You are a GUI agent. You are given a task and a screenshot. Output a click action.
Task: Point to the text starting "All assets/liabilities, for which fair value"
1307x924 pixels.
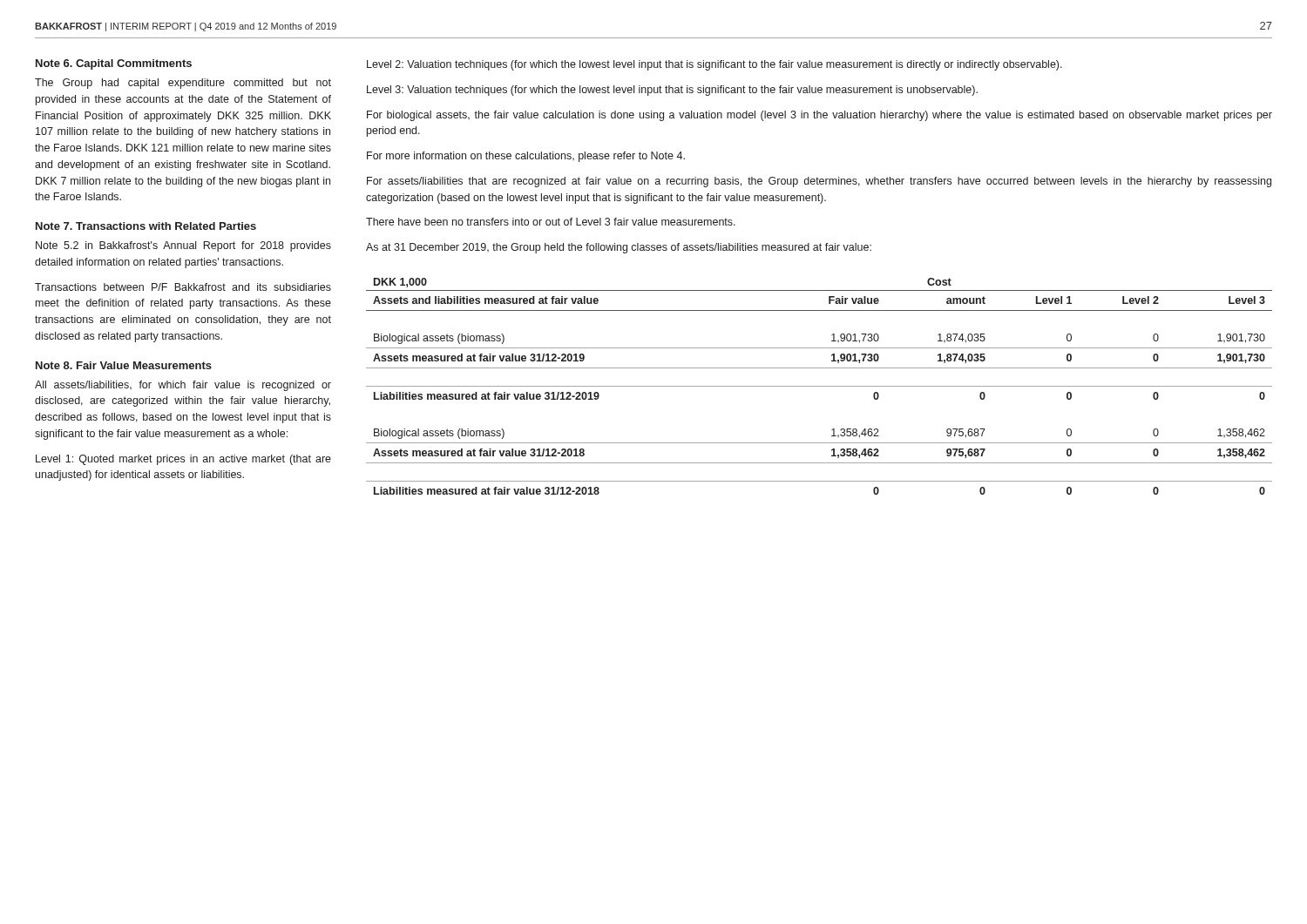[x=183, y=409]
